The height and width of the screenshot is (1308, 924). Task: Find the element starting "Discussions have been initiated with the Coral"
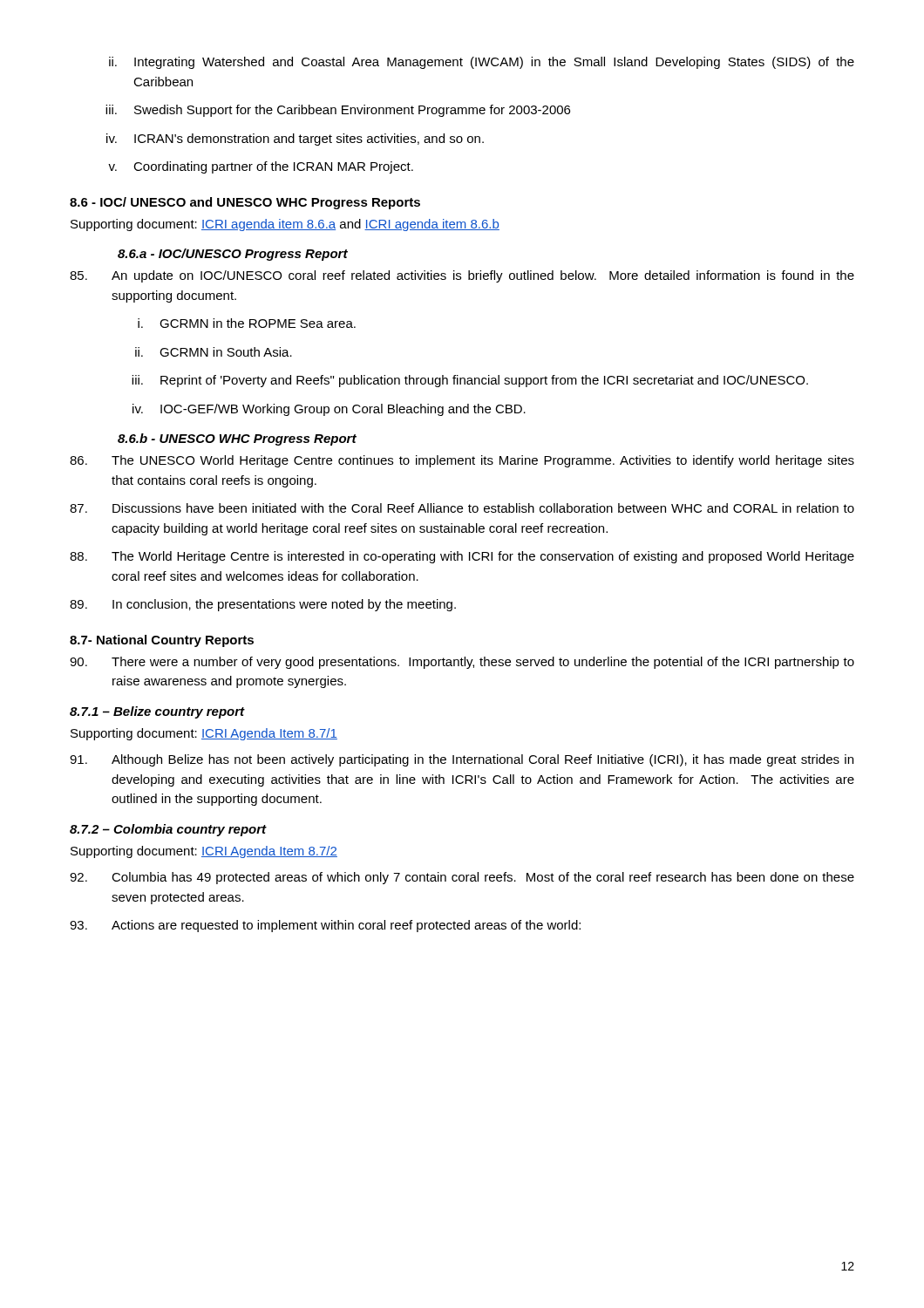(x=462, y=518)
